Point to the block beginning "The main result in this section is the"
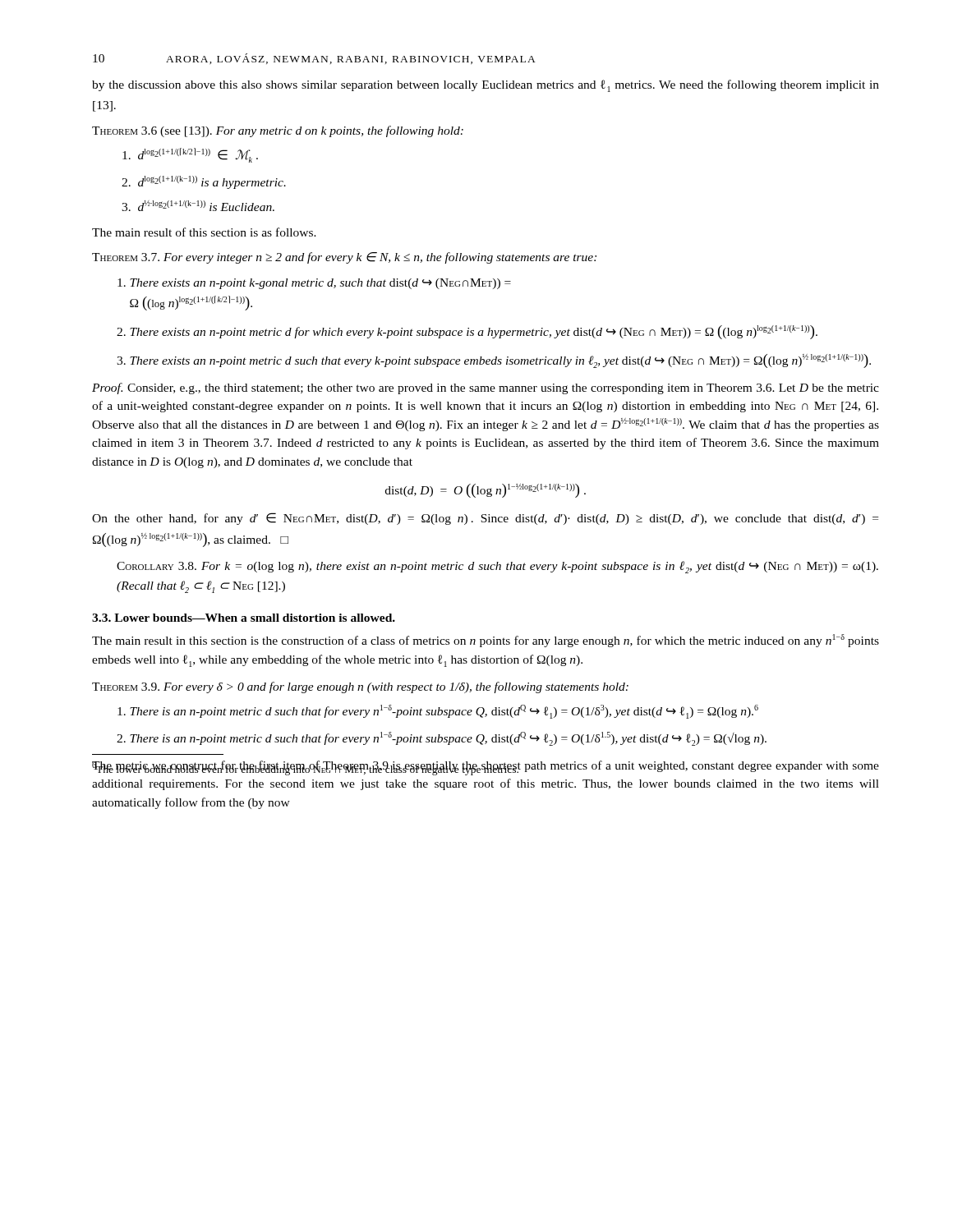 (x=486, y=651)
